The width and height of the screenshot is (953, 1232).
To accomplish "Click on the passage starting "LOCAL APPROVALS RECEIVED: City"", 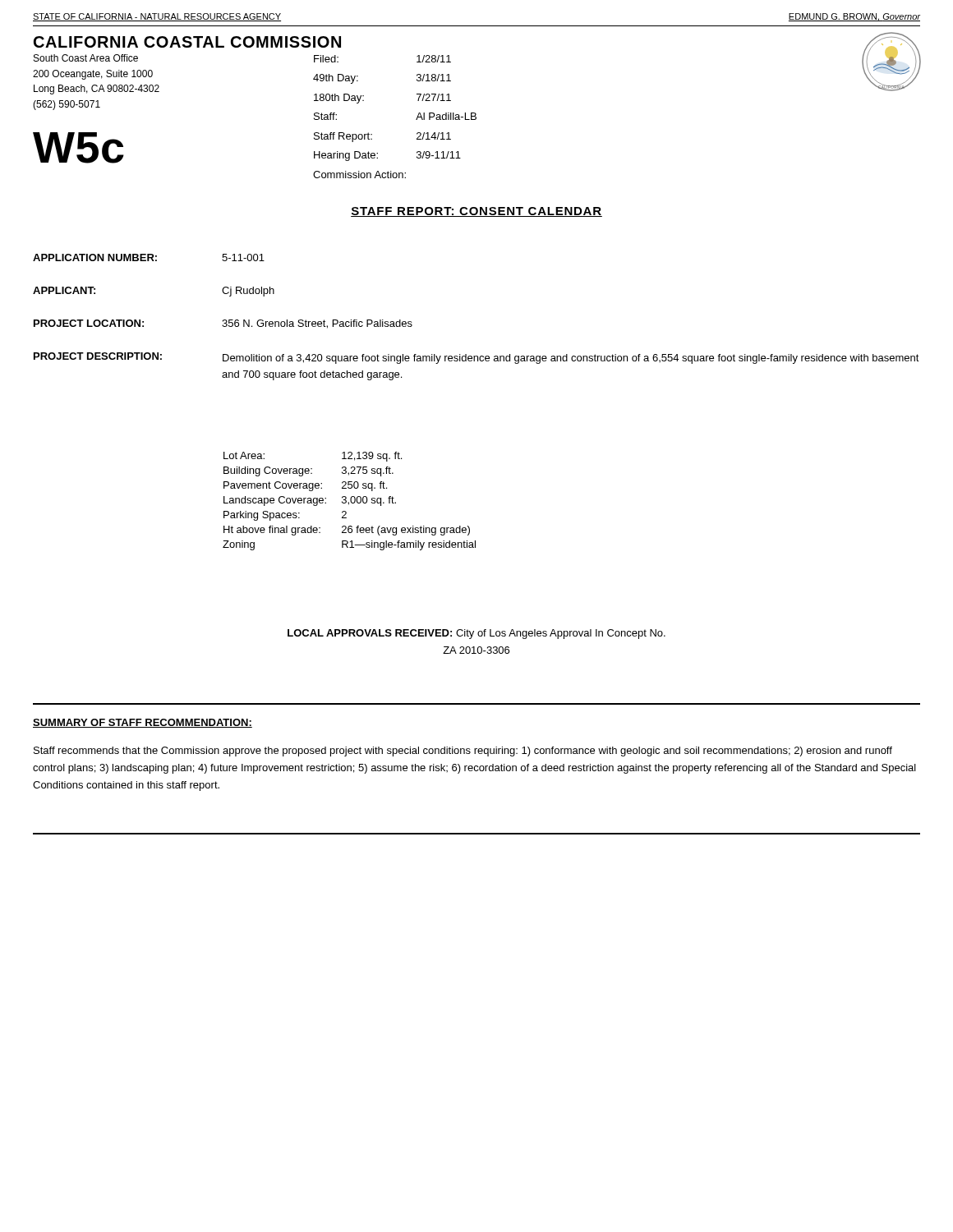I will tap(476, 642).
